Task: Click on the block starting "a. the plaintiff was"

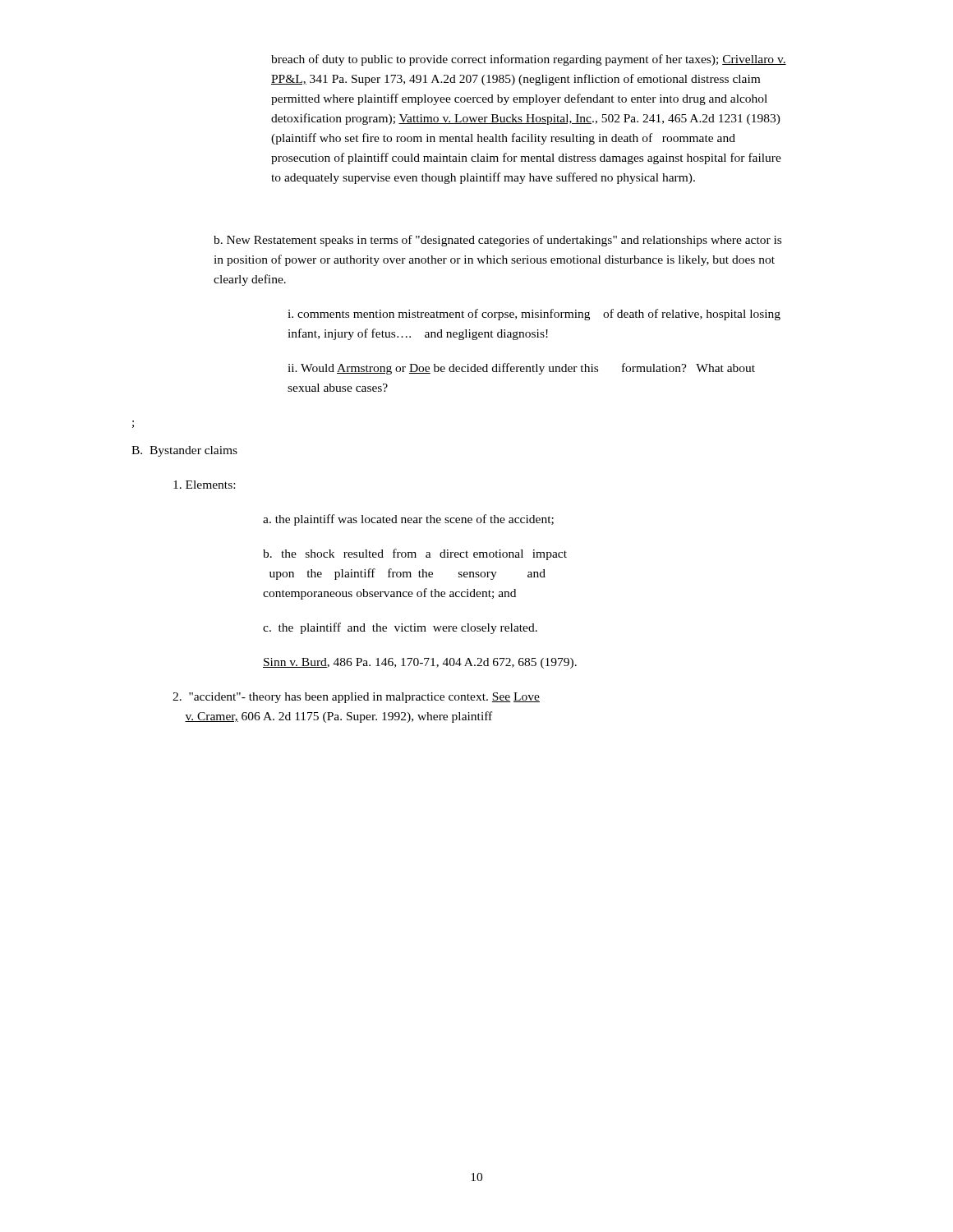Action: click(526, 519)
